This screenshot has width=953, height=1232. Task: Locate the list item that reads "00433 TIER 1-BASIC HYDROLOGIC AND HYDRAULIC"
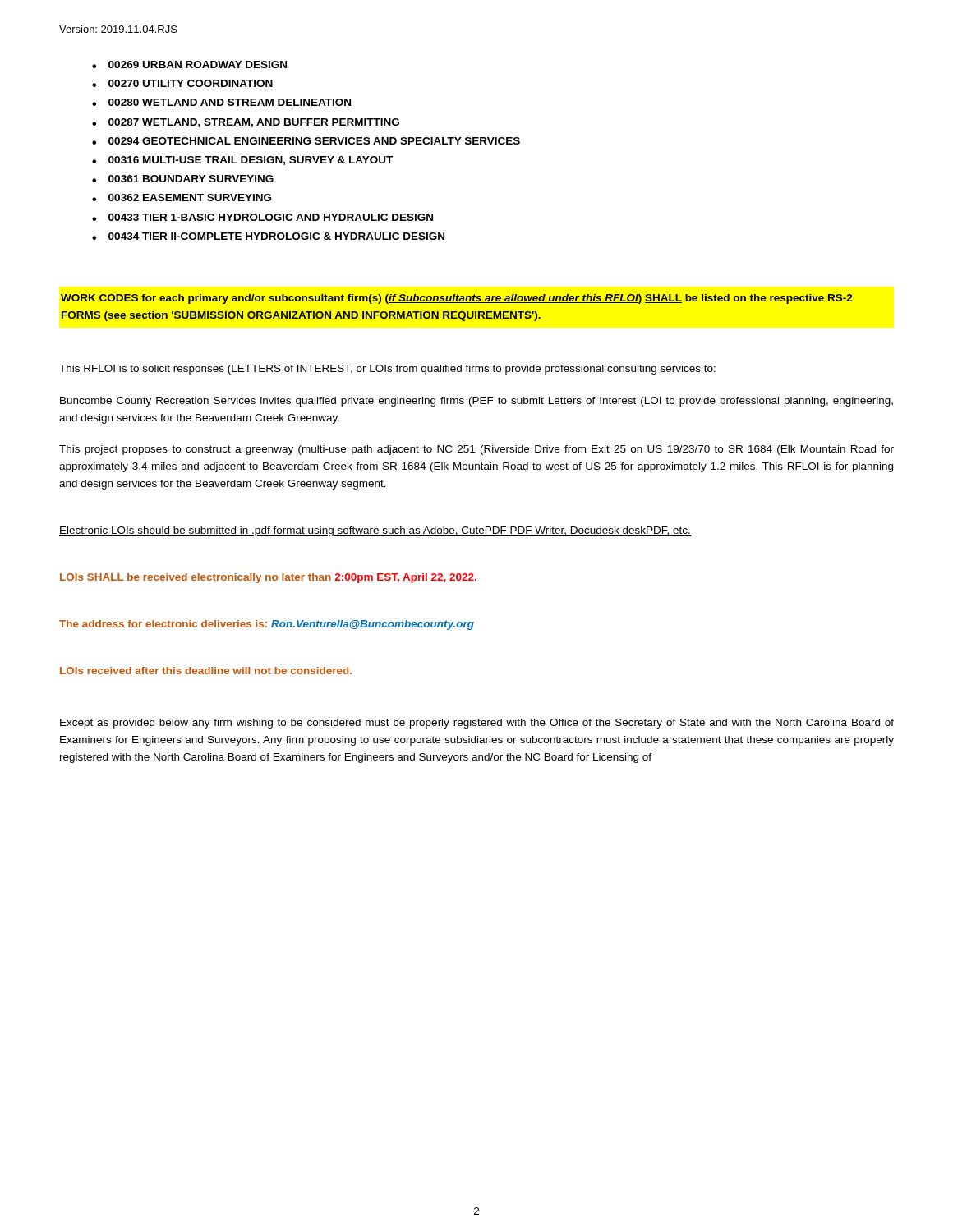[262, 217]
